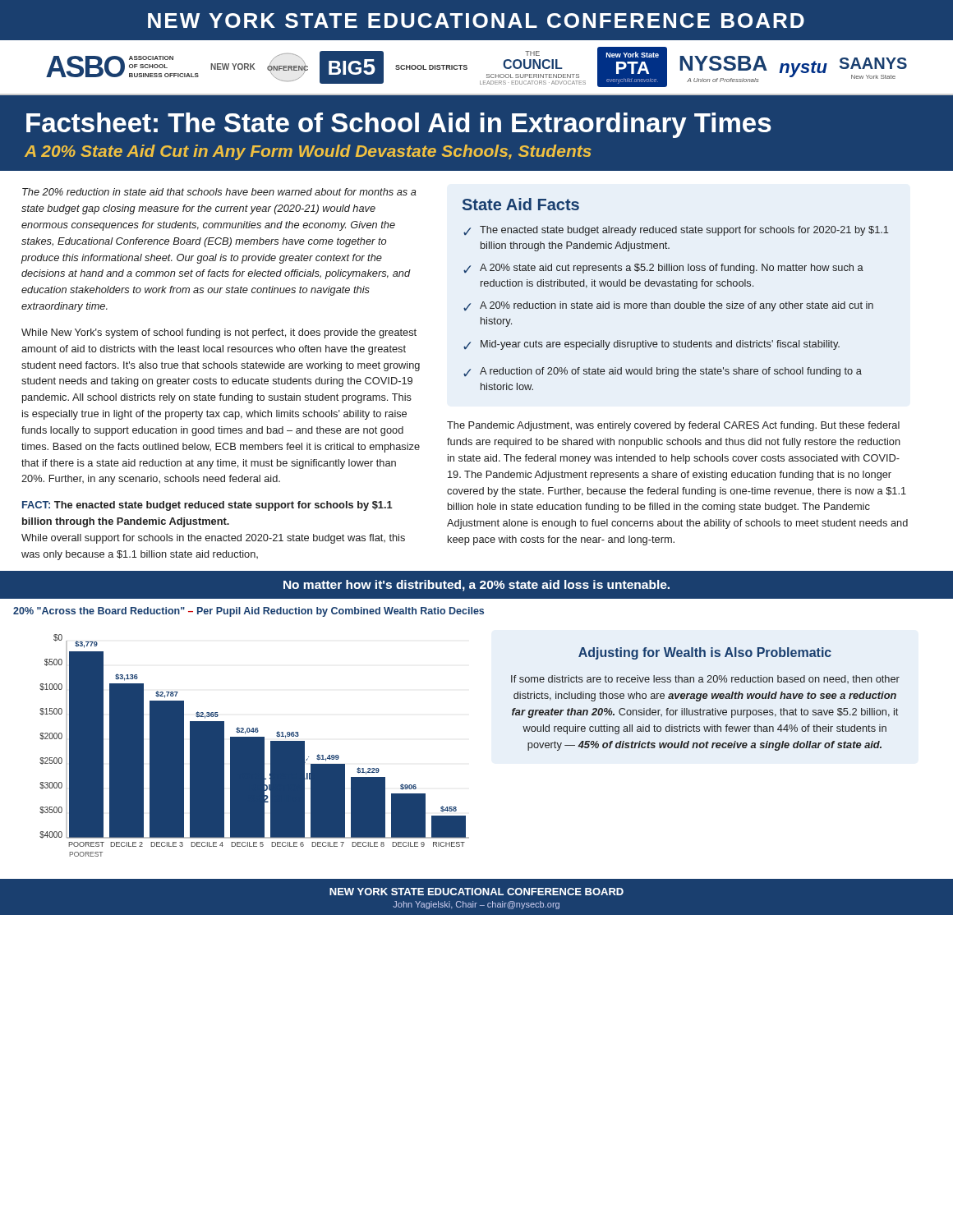Locate the text starting "FACT: The enacted state budget"
The width and height of the screenshot is (953, 1232).
click(x=213, y=529)
